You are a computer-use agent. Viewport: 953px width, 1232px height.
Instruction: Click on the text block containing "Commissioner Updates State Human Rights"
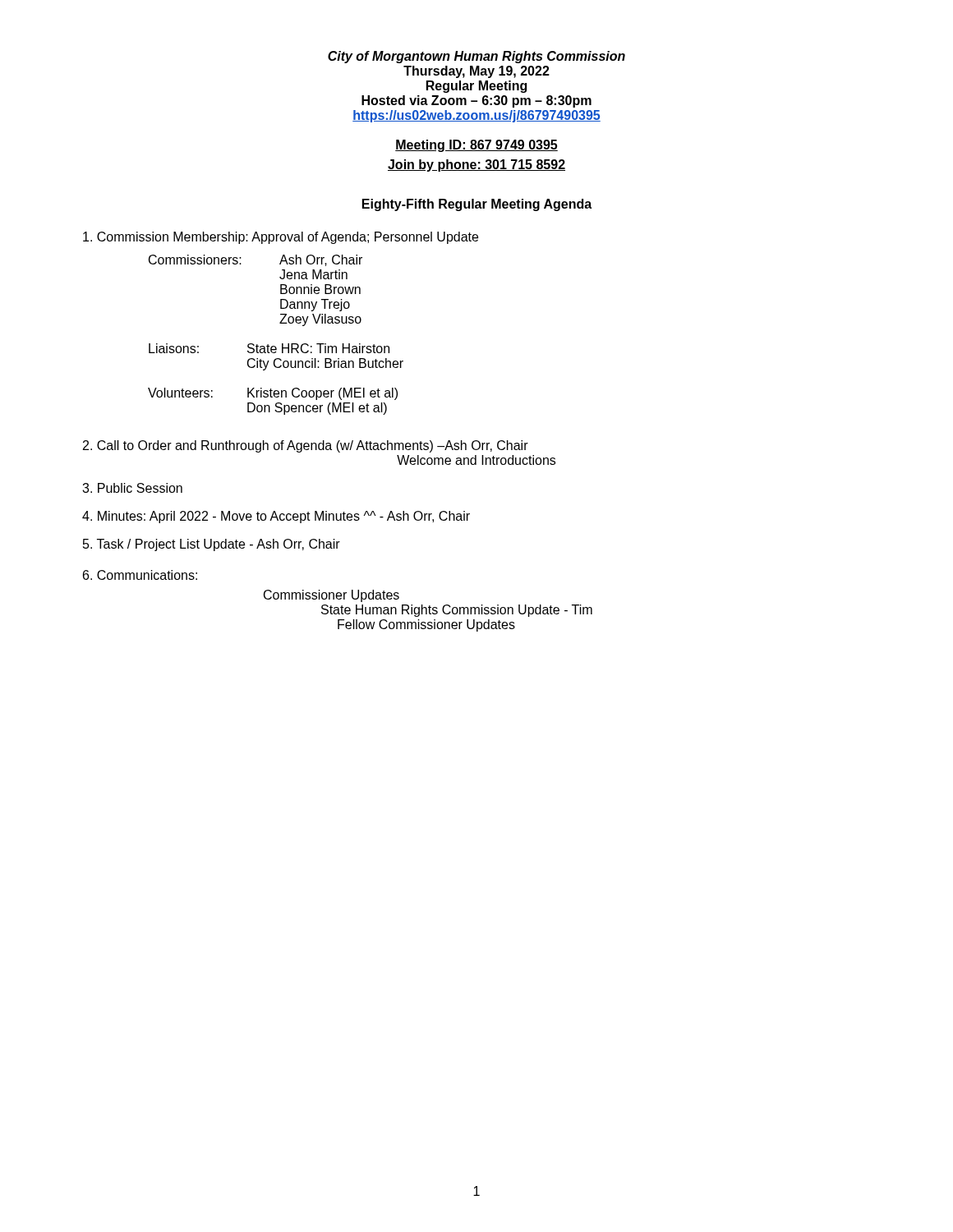[x=567, y=610]
